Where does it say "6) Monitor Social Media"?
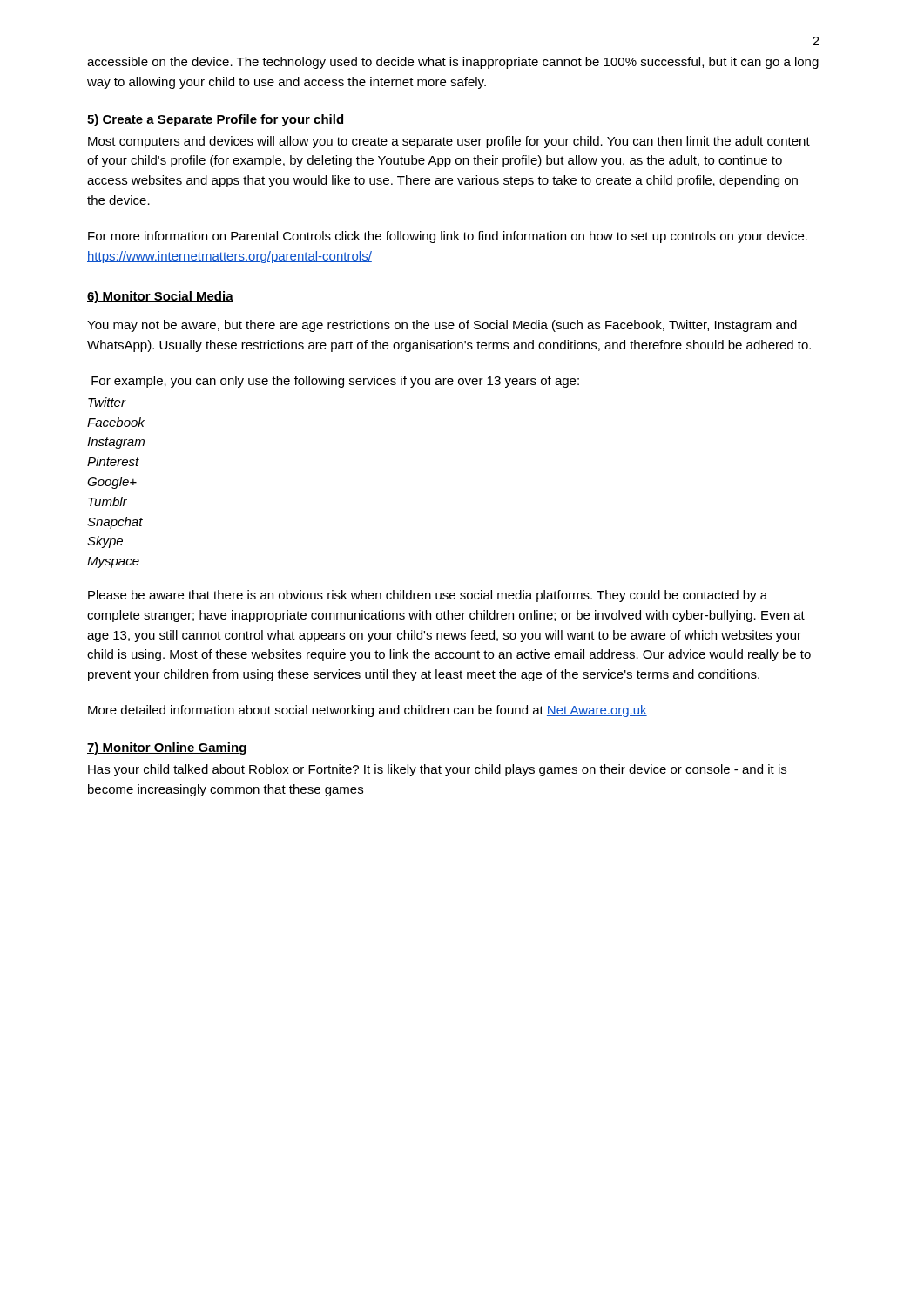The image size is (924, 1307). [x=160, y=297]
